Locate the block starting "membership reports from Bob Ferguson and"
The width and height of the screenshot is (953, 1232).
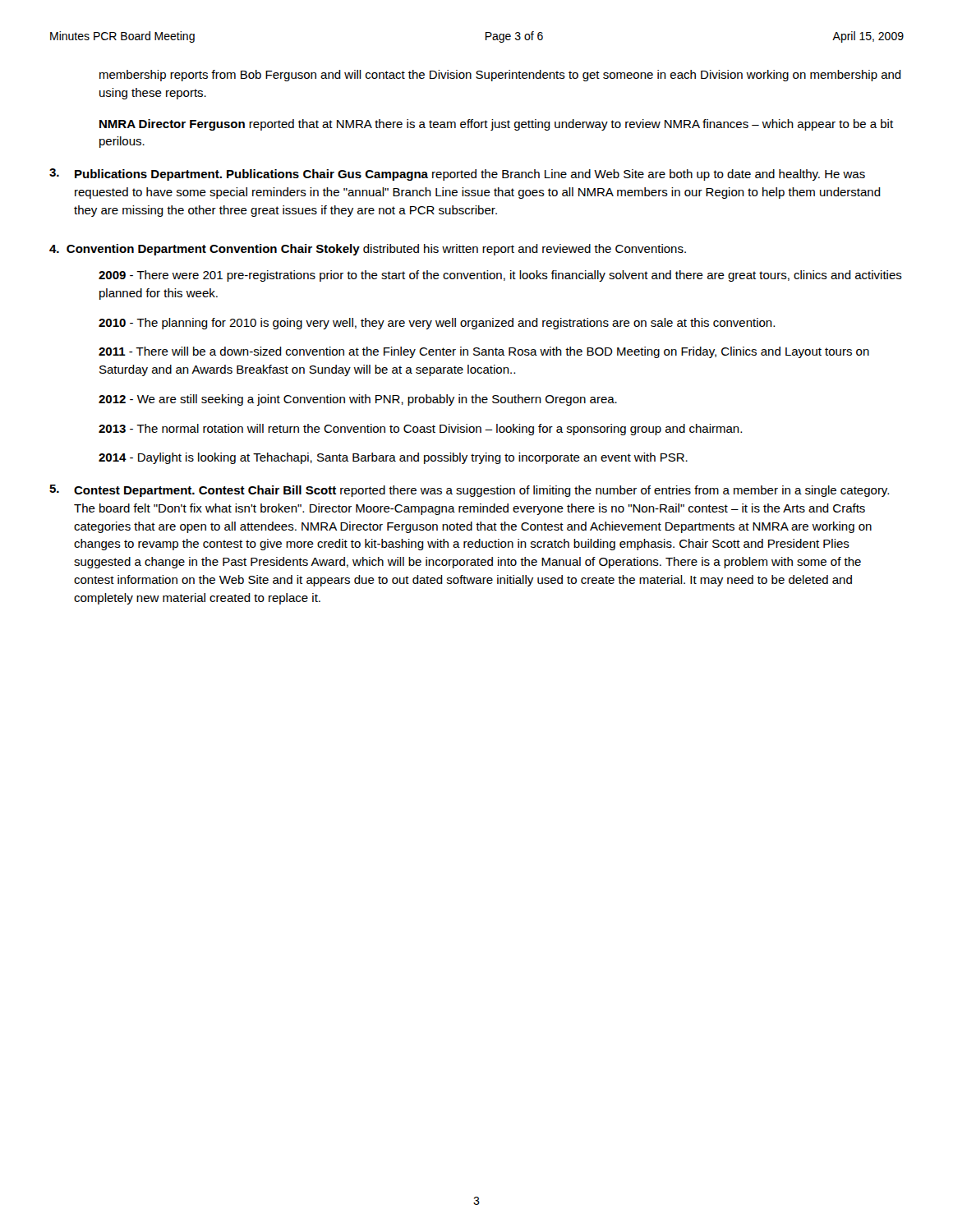(501, 84)
